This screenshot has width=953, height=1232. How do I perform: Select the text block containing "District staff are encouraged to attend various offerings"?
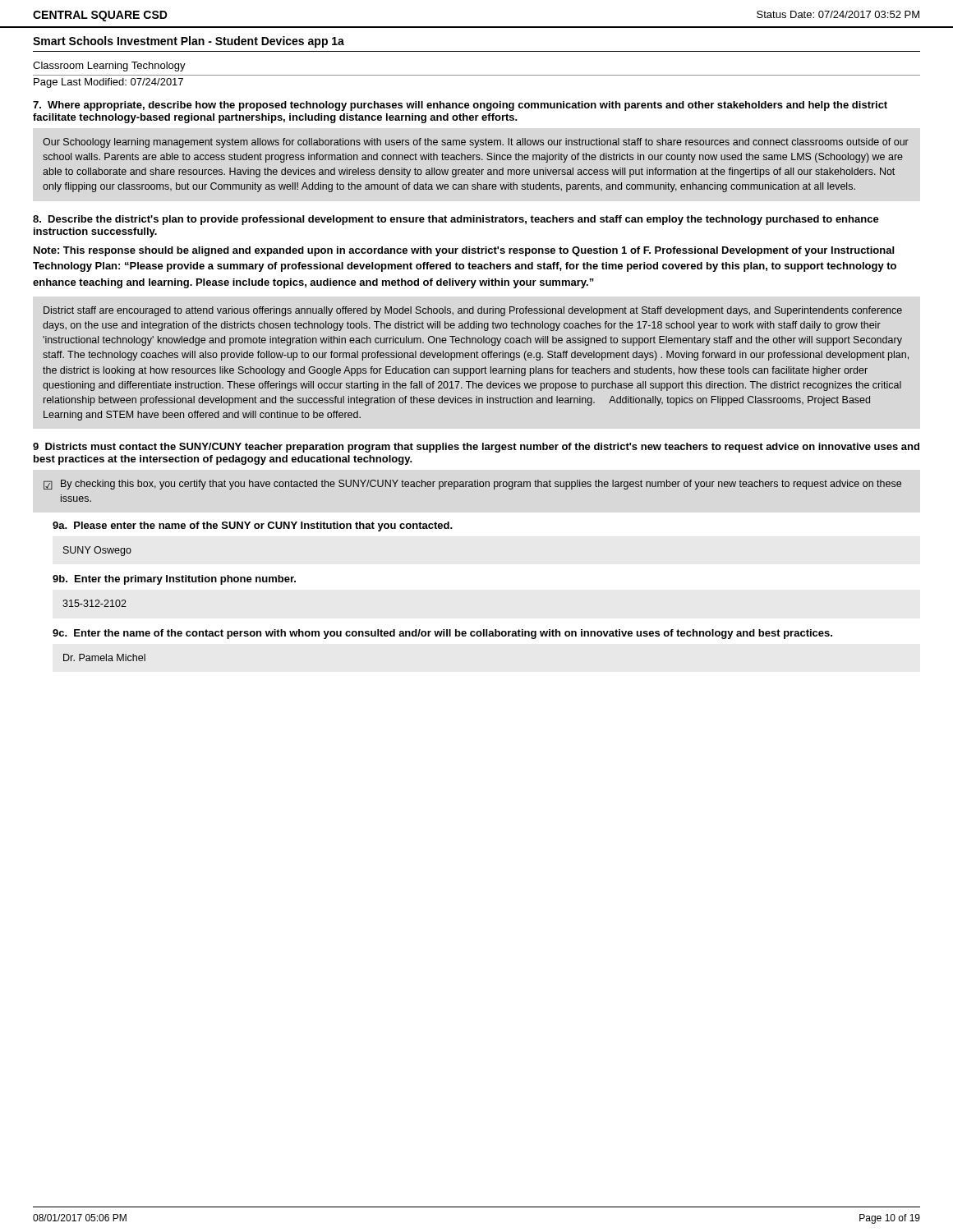(476, 363)
